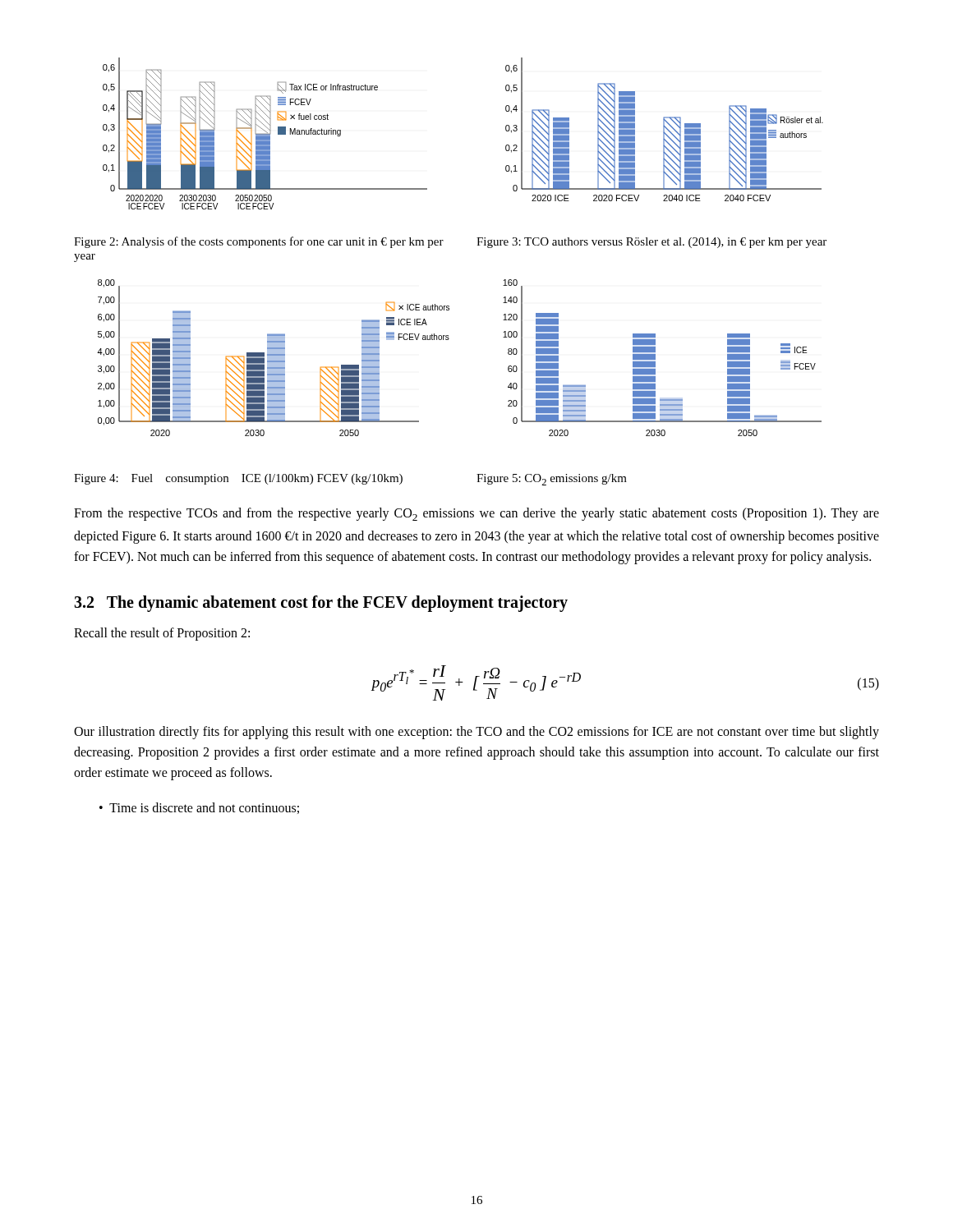
Task: Locate the caption that reads "Figure 2: Analysis of the"
Action: coord(259,248)
